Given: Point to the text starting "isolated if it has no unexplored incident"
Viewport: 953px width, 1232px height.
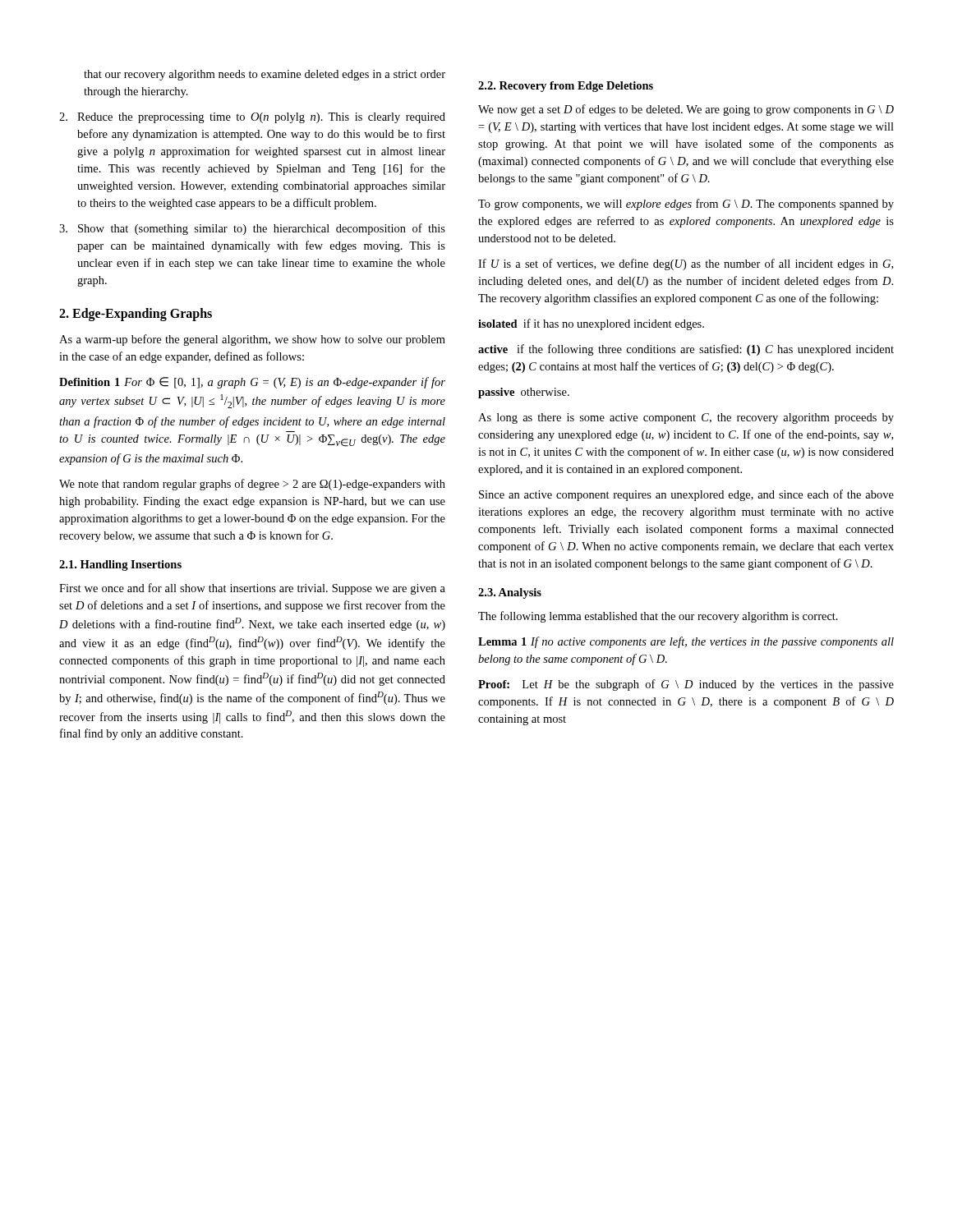Looking at the screenshot, I should point(686,324).
